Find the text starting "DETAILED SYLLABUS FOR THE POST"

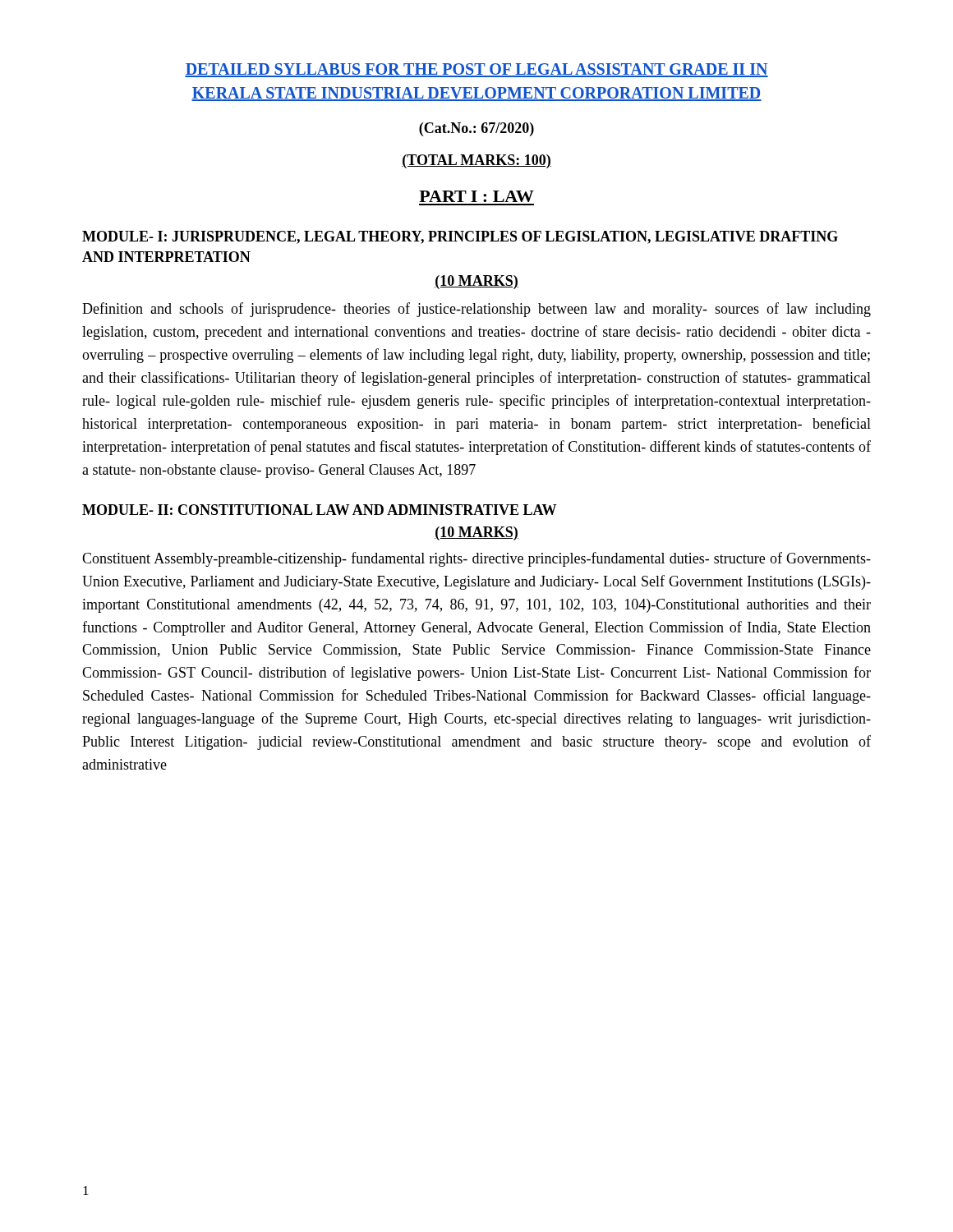coord(476,81)
